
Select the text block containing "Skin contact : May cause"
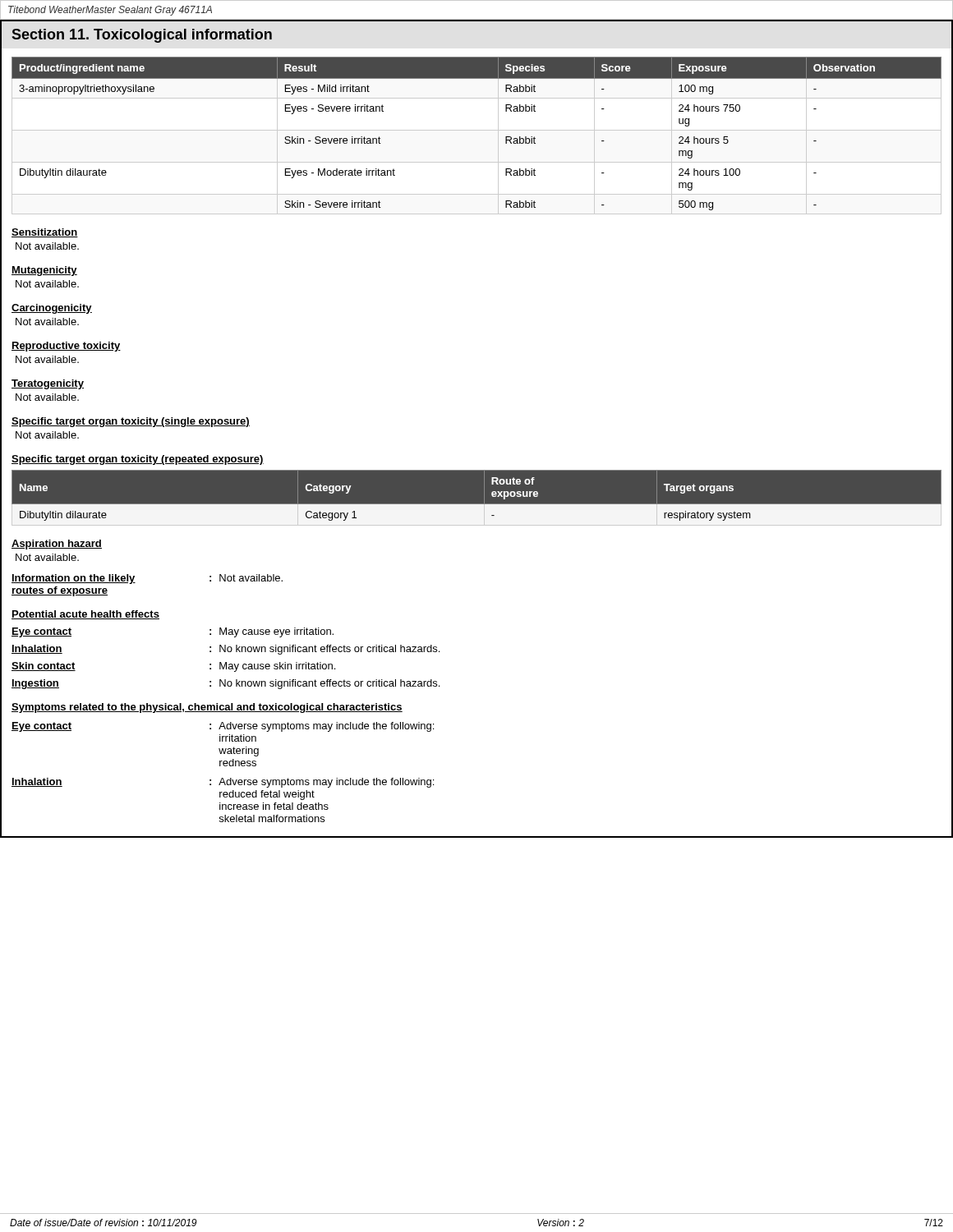(x=43, y=667)
